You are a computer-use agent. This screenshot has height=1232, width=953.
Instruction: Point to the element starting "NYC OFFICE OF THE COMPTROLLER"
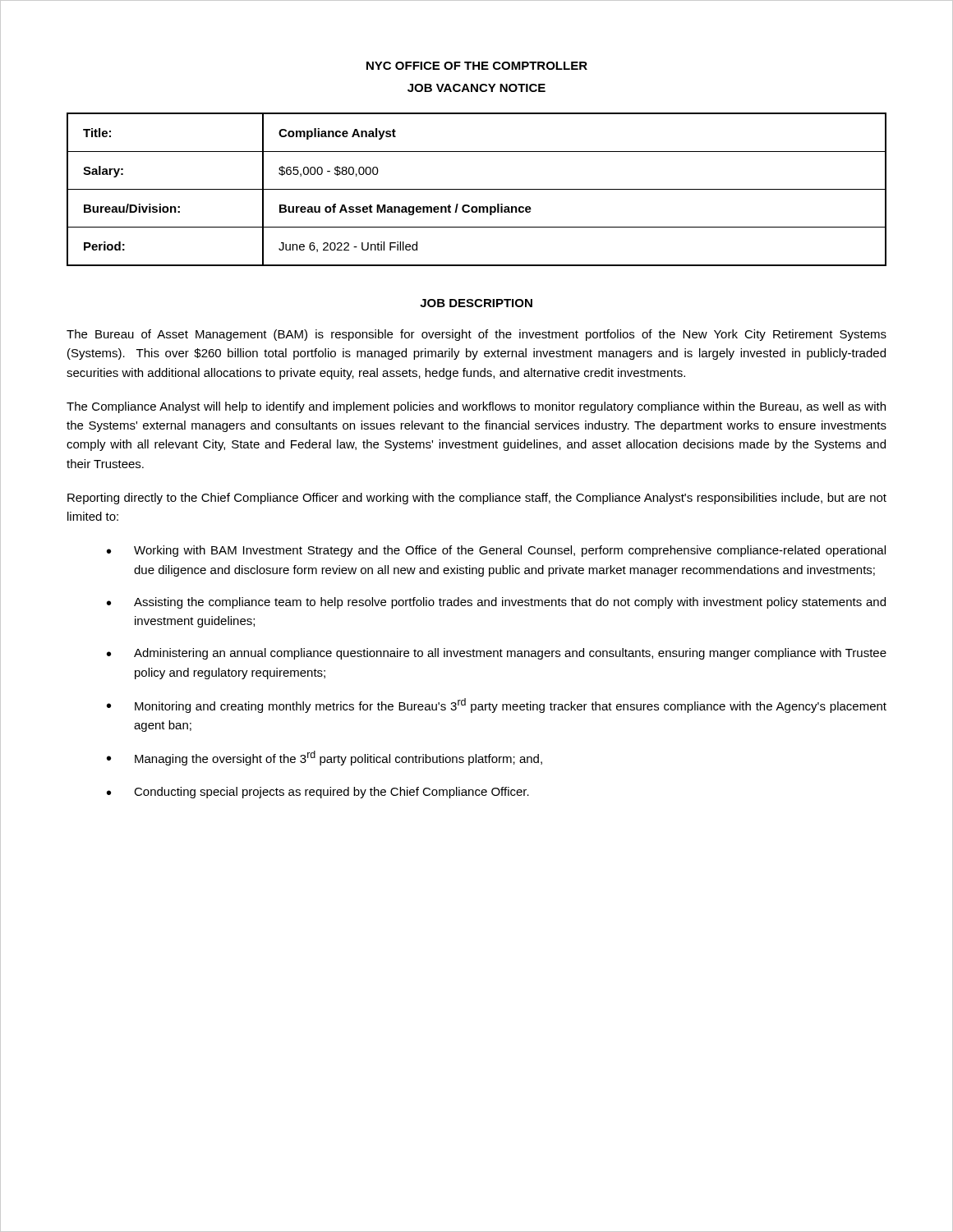point(476,65)
